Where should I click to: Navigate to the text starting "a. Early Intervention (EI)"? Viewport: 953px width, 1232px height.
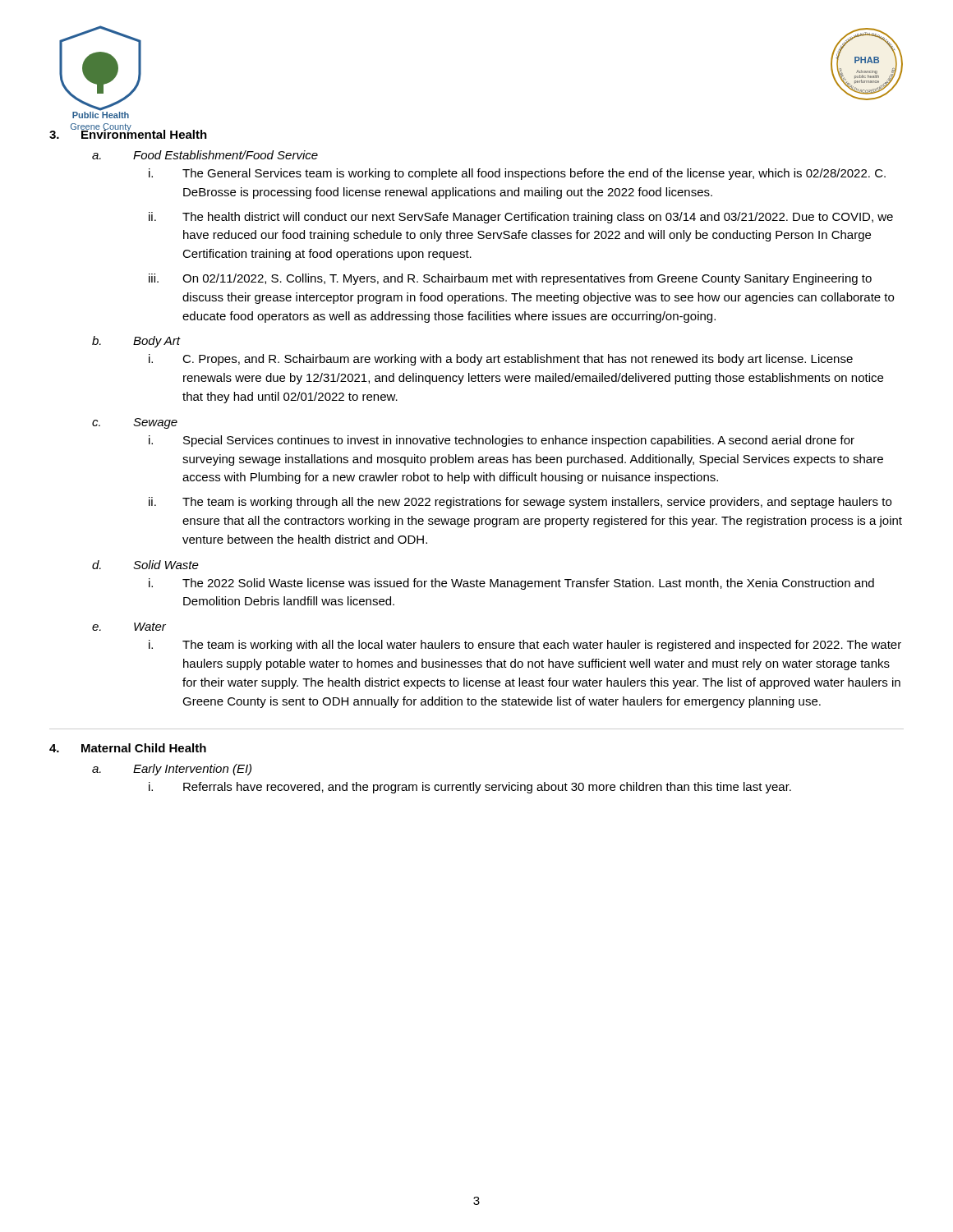[x=172, y=769]
